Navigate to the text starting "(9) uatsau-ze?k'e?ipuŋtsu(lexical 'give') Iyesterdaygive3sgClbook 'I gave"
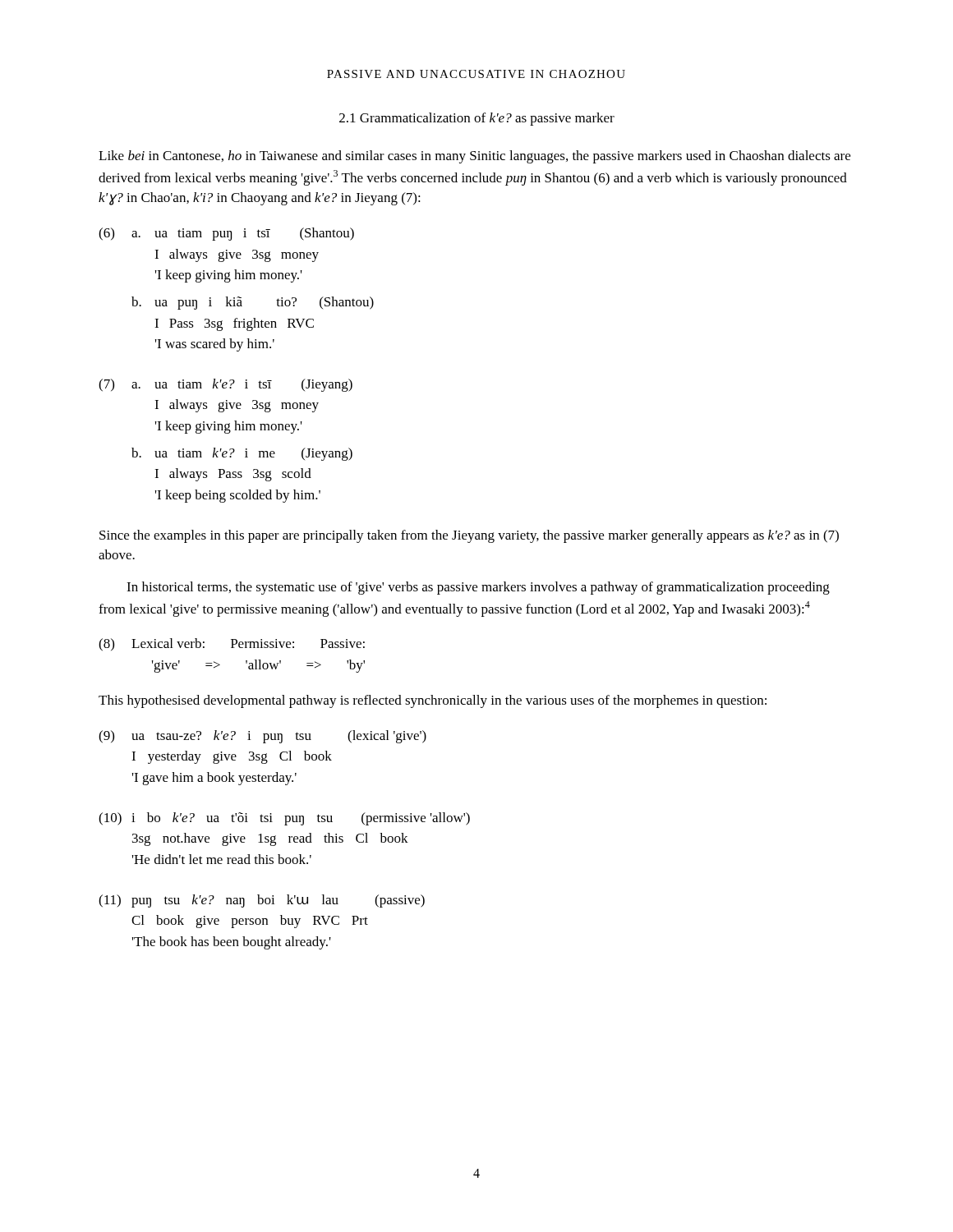The image size is (953, 1232). (x=262, y=737)
